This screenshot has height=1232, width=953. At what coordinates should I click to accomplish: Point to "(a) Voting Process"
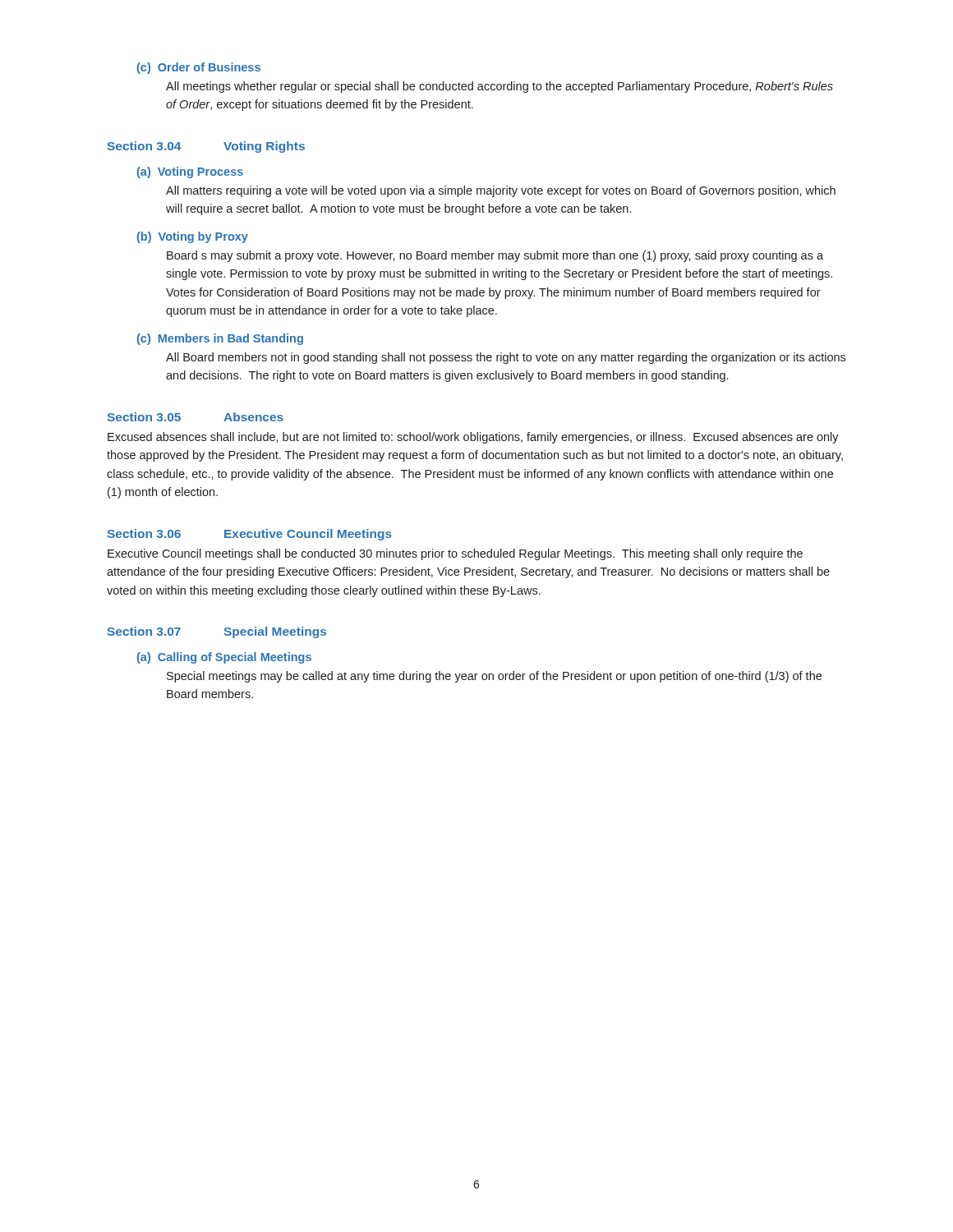tap(190, 172)
